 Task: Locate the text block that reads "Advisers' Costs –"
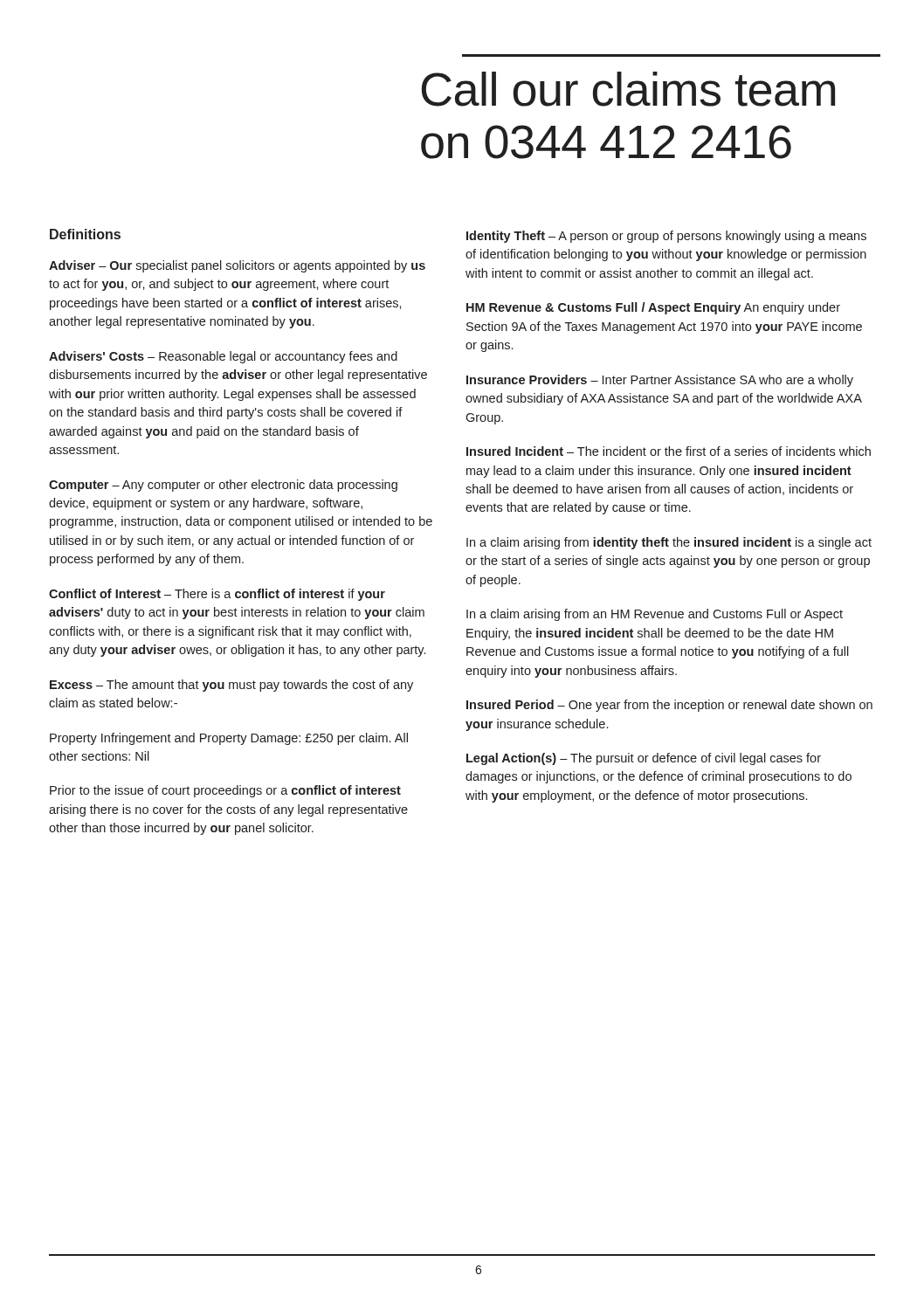coord(241,404)
